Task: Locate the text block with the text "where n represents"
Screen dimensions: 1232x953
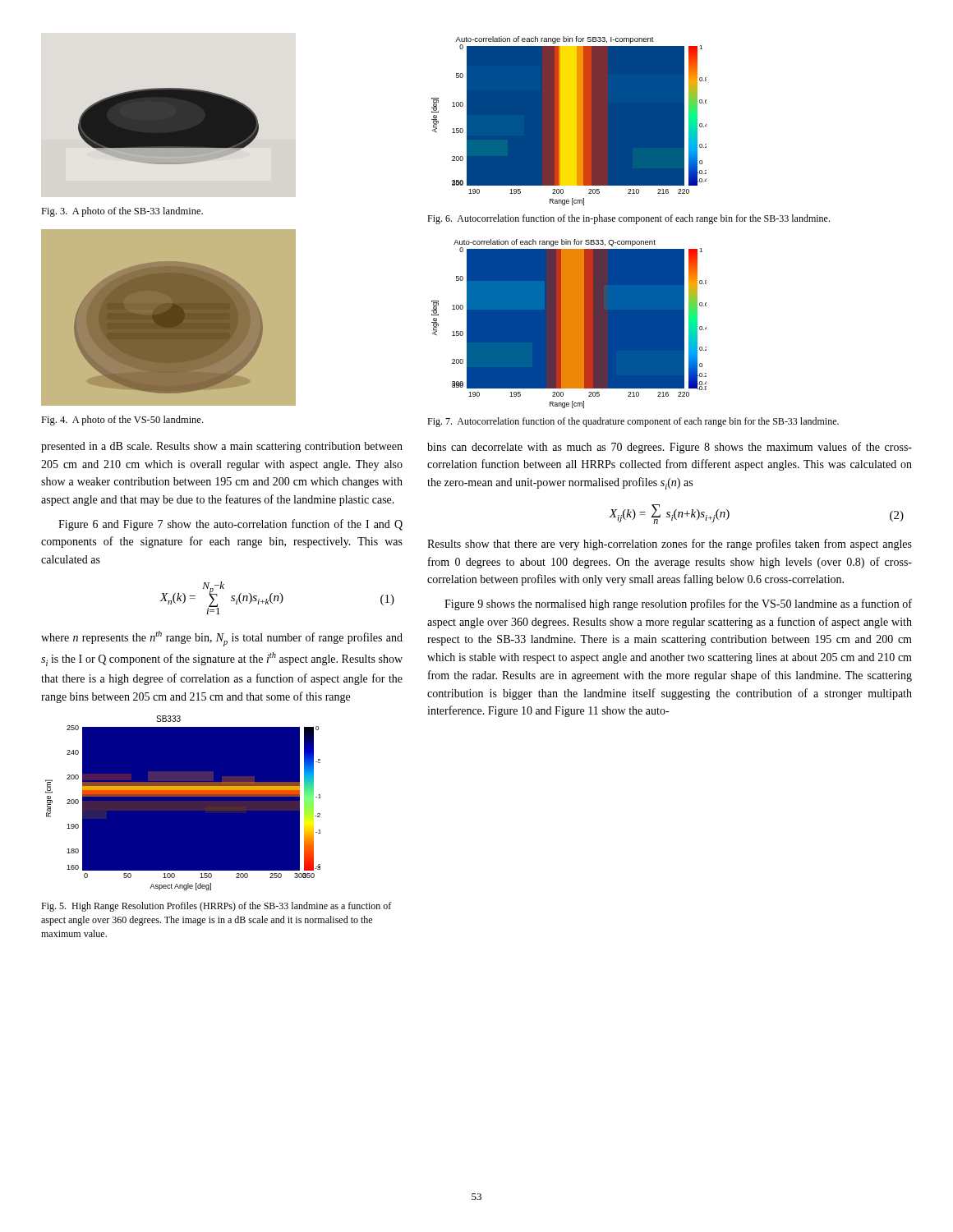Action: click(x=222, y=666)
